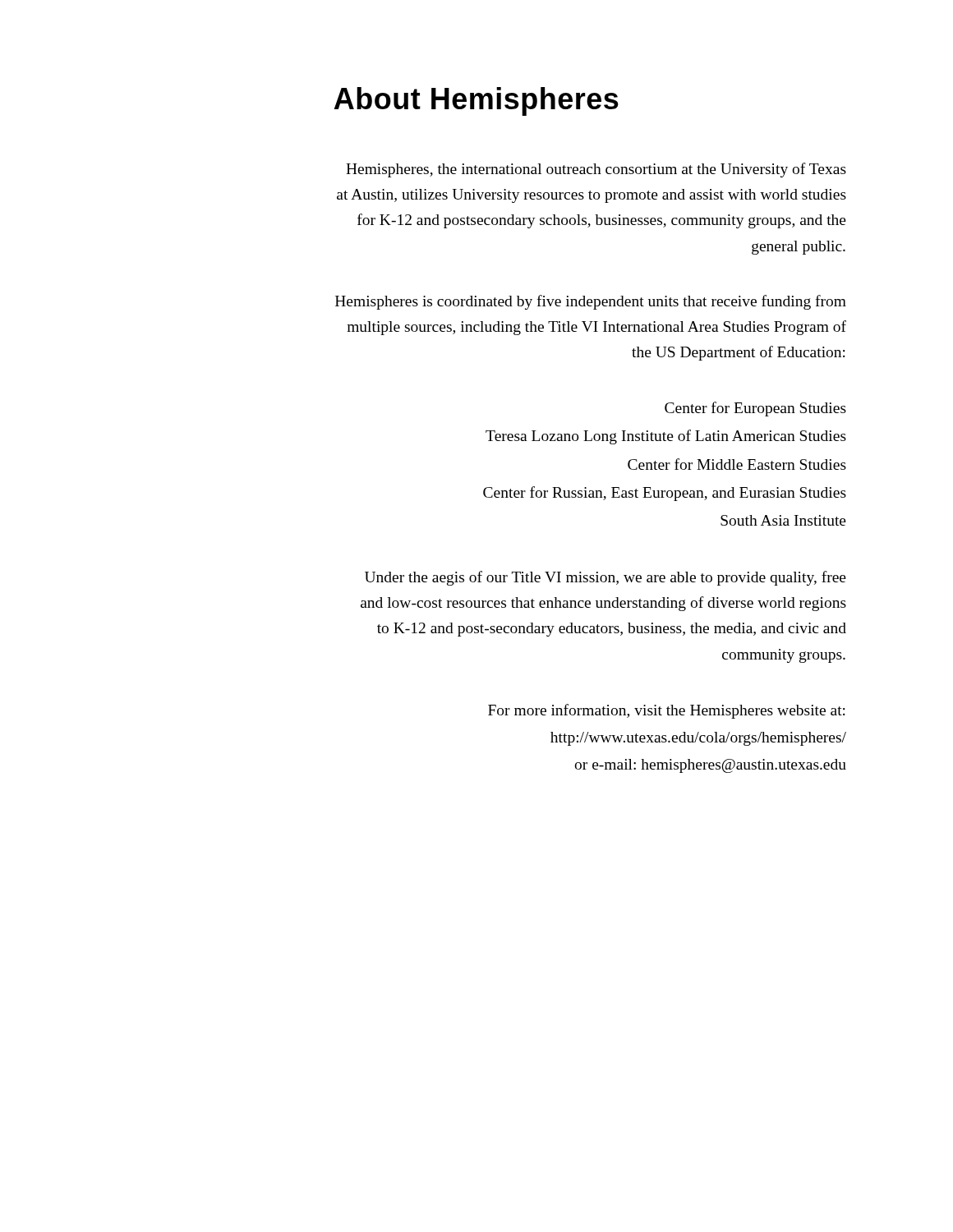Click on the block starting "Hemispheres, the international outreach consortium at the University"
953x1232 pixels.
[591, 207]
